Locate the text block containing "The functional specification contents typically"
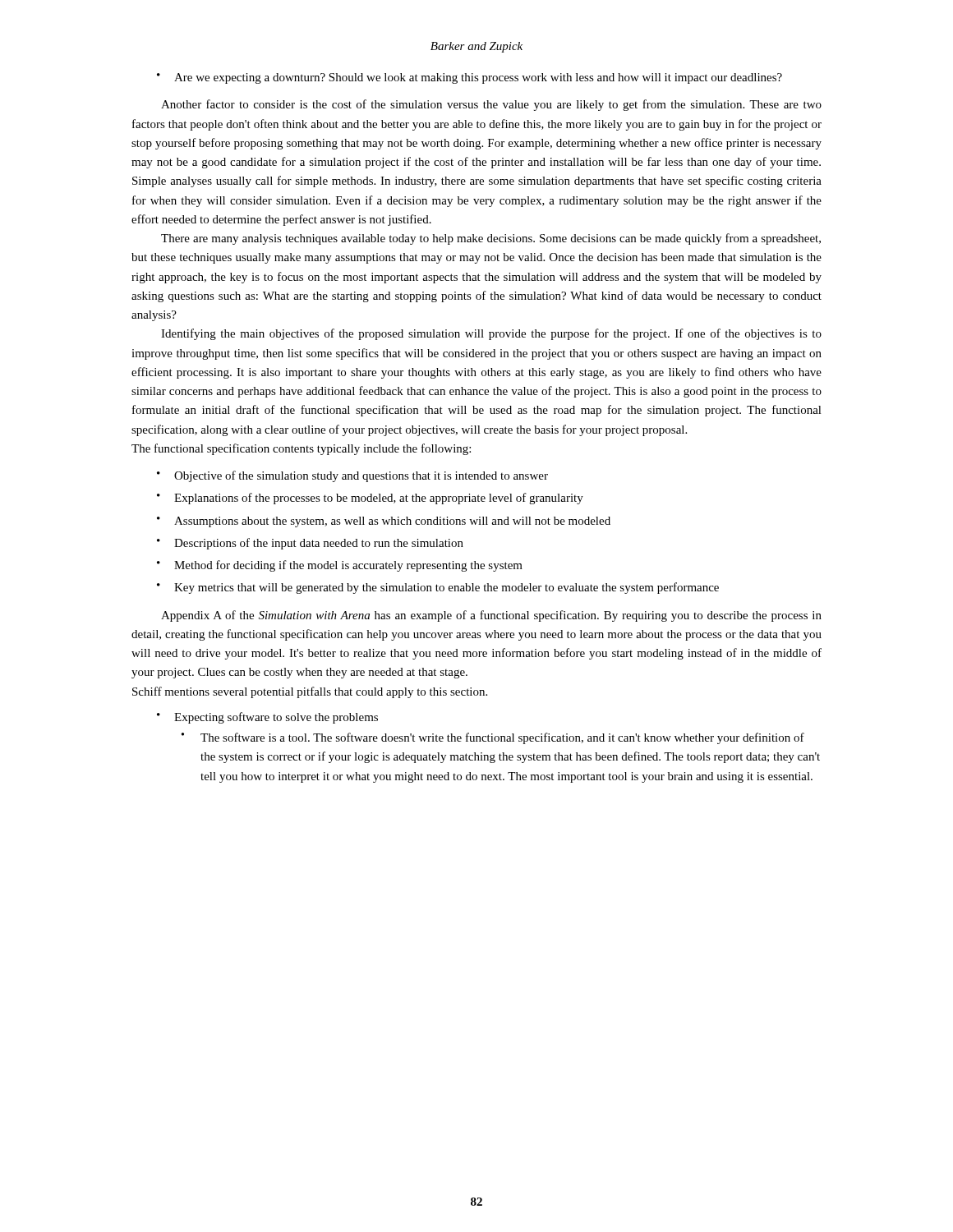 476,449
